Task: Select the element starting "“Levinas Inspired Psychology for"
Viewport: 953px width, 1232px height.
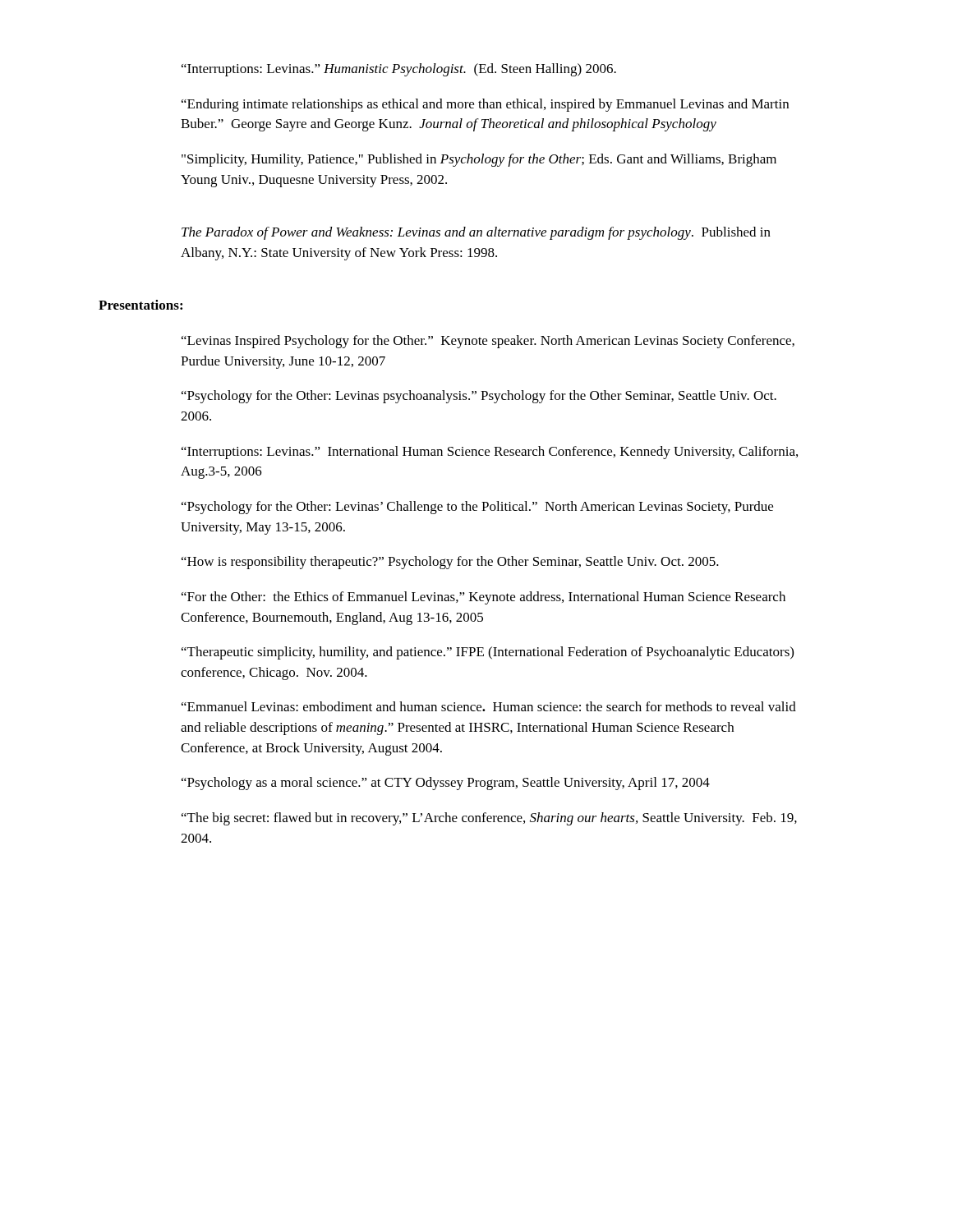Action: tap(493, 351)
